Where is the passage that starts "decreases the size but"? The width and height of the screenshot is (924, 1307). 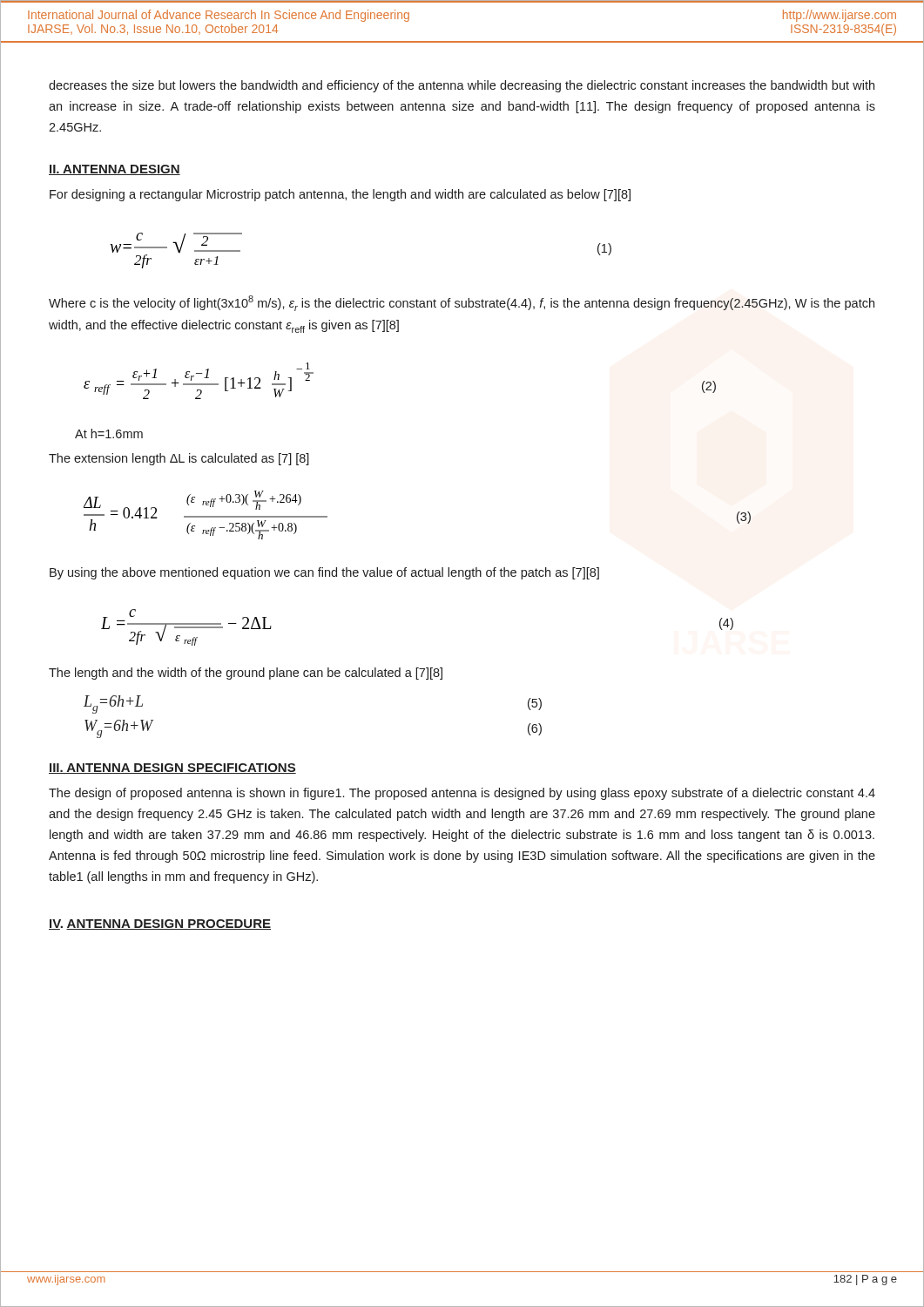462,106
